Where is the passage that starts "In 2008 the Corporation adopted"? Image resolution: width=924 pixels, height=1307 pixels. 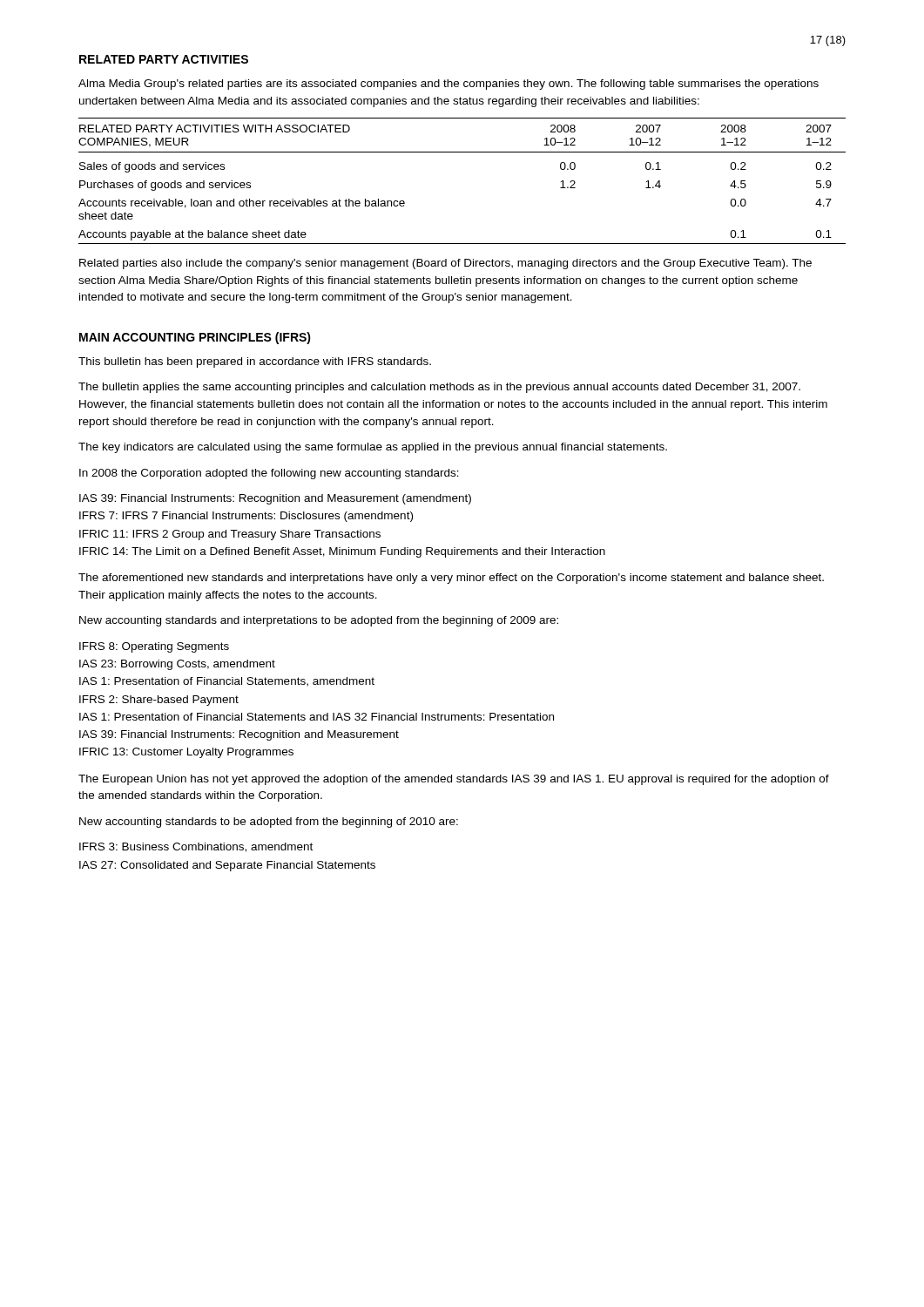269,472
